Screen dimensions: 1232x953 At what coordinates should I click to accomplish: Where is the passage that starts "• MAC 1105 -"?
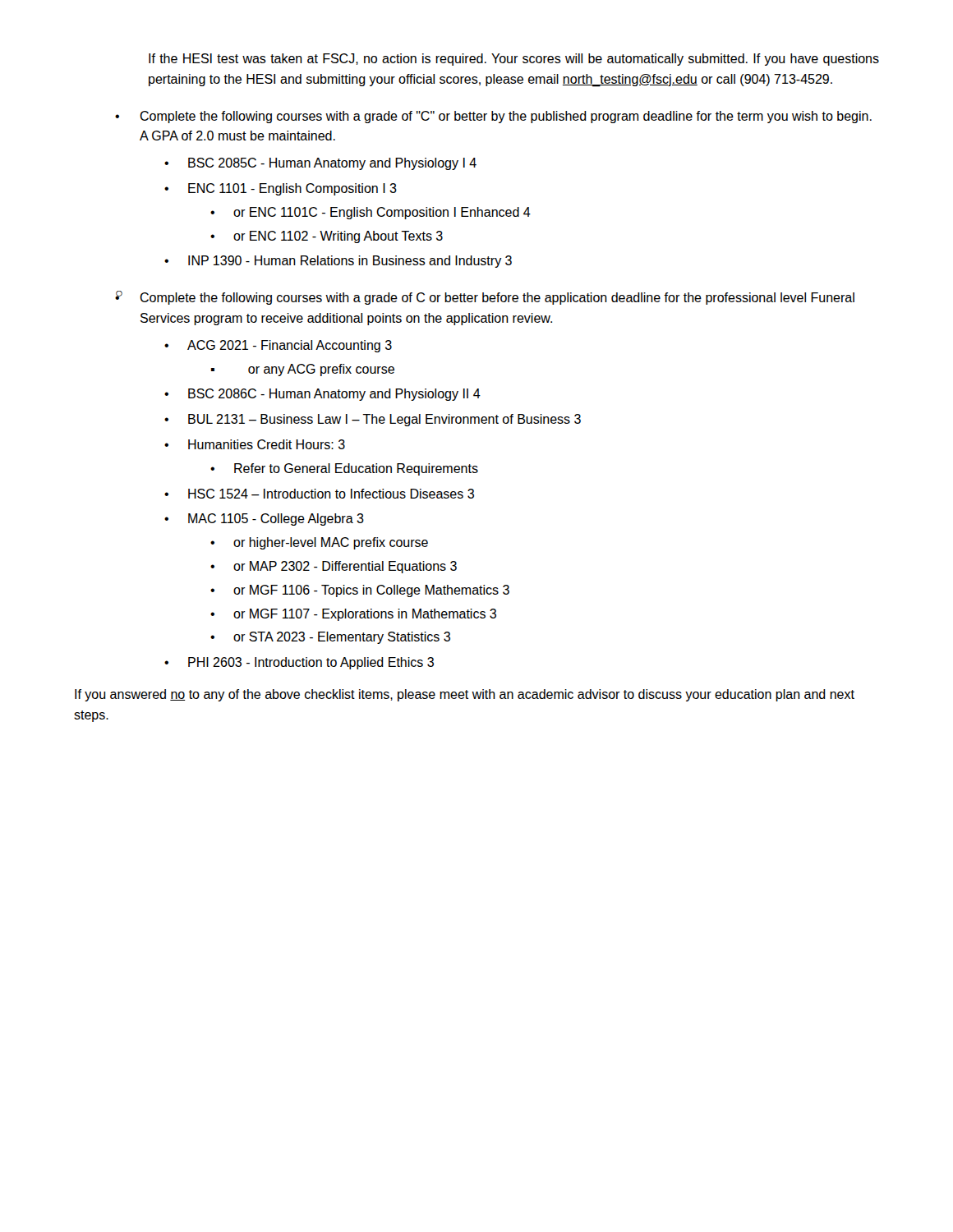(x=264, y=519)
